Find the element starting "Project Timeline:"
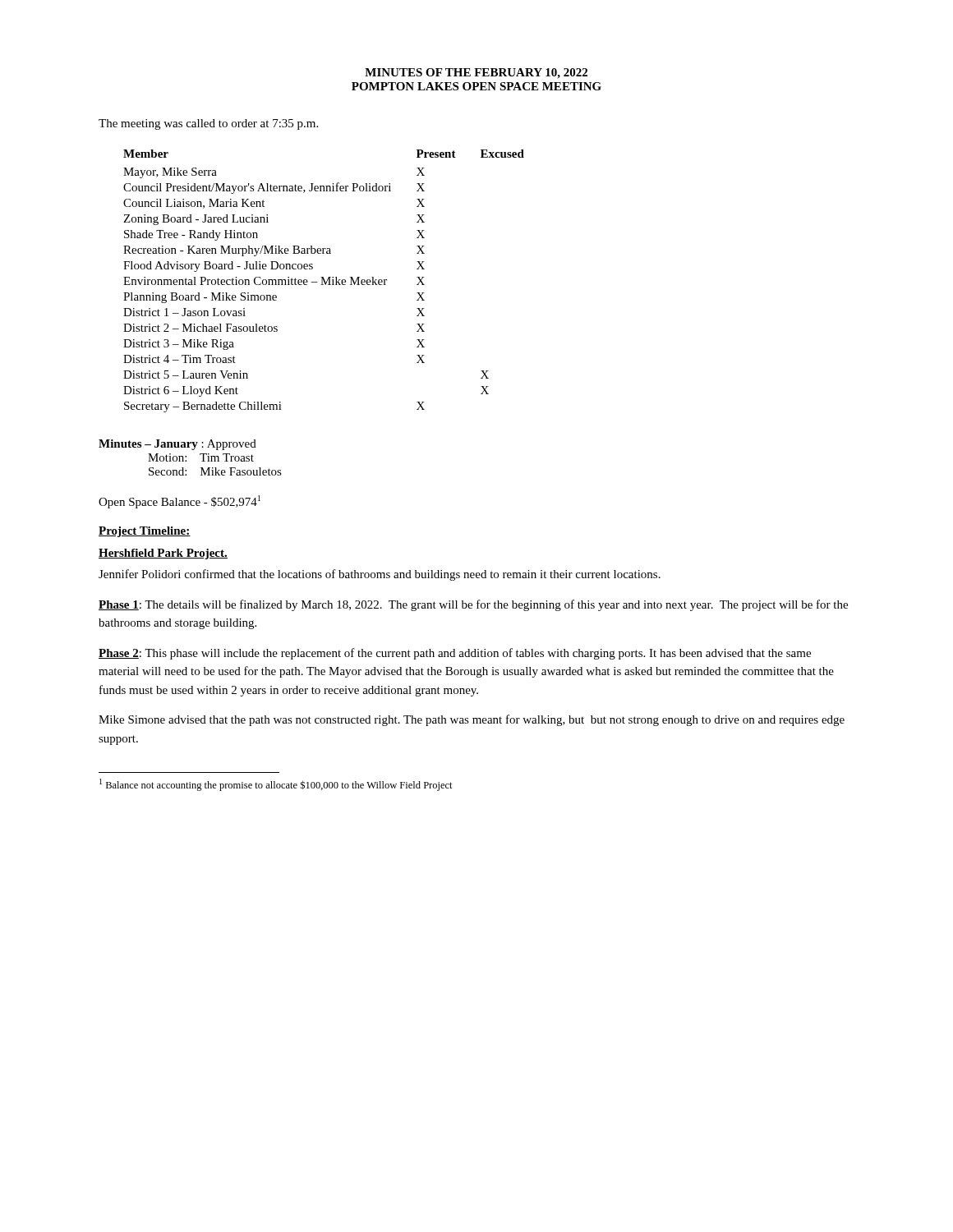This screenshot has height=1232, width=953. (x=144, y=531)
